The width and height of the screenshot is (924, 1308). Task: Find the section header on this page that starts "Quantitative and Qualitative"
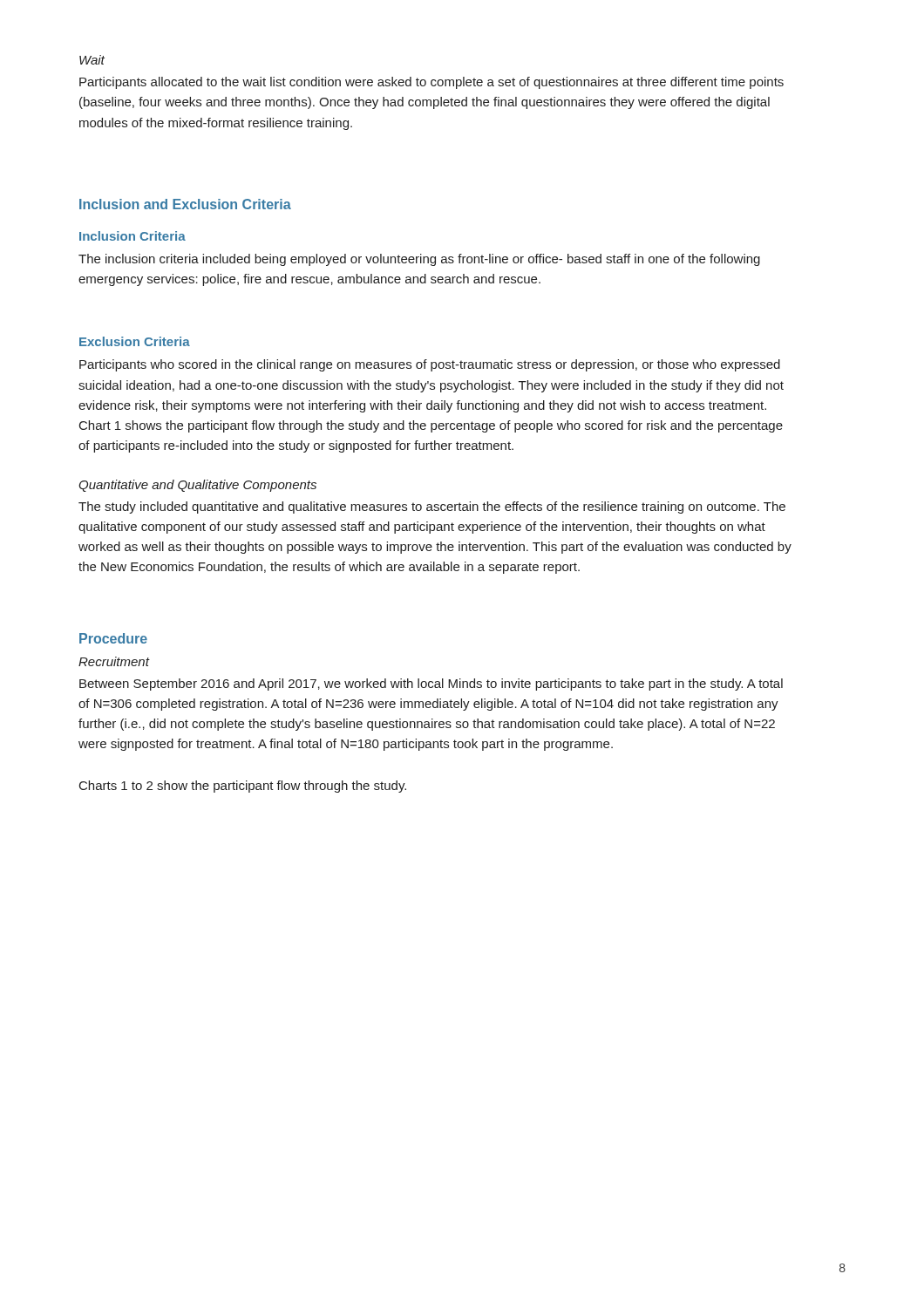coord(198,484)
